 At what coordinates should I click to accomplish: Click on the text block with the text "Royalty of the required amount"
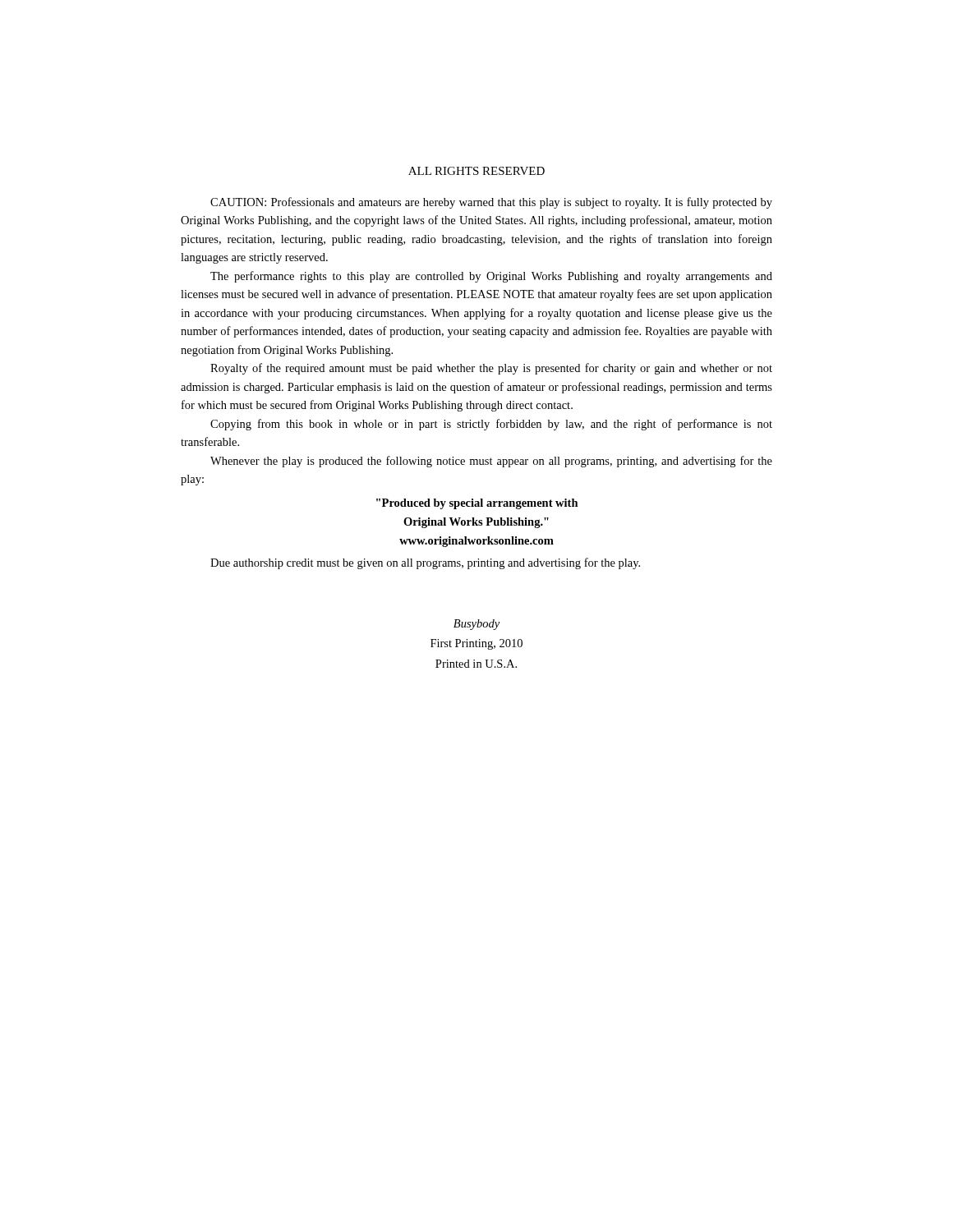pos(476,387)
